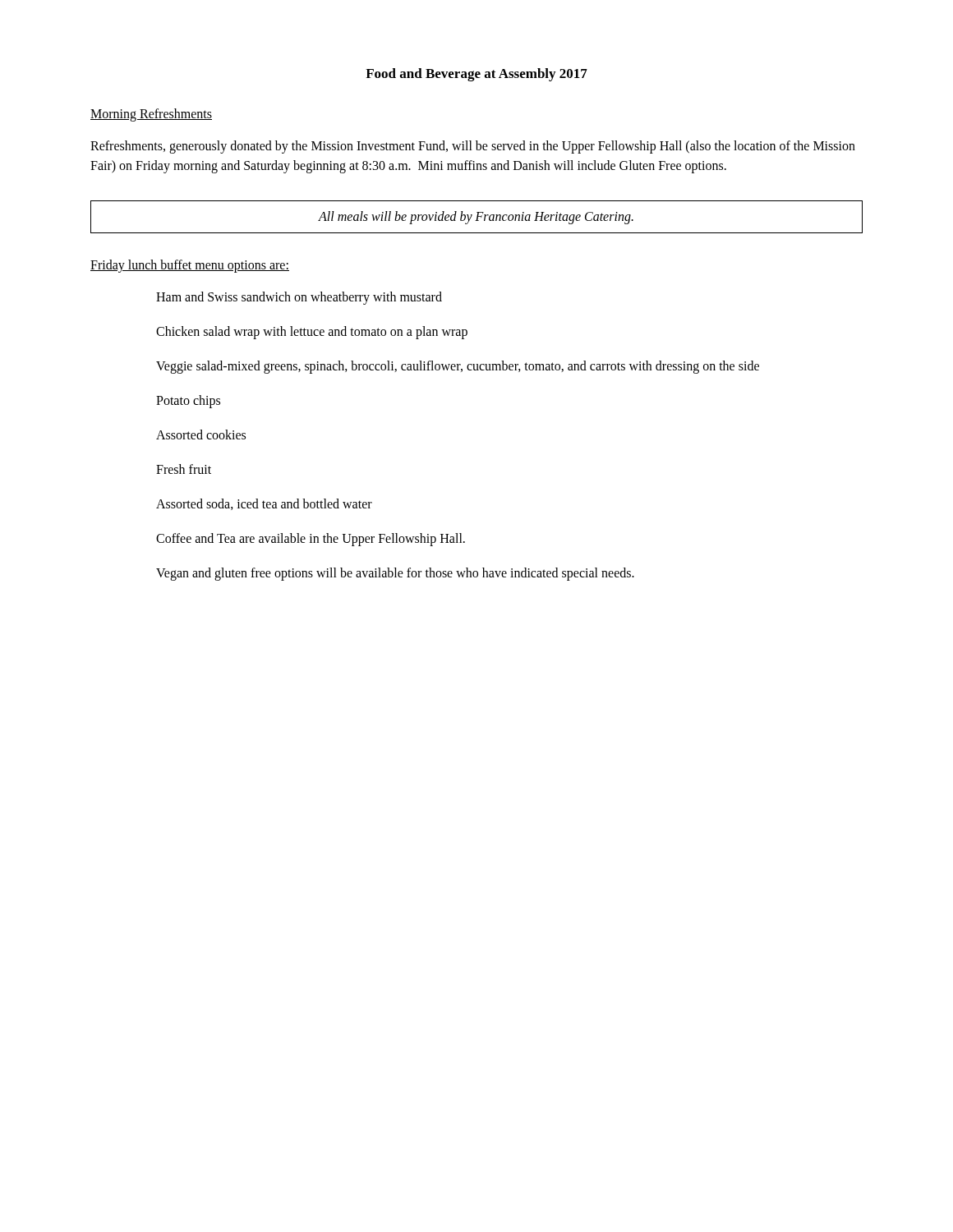
Task: Navigate to the block starting "Refreshments, generously donated by the Mission Investment"
Action: [x=473, y=156]
